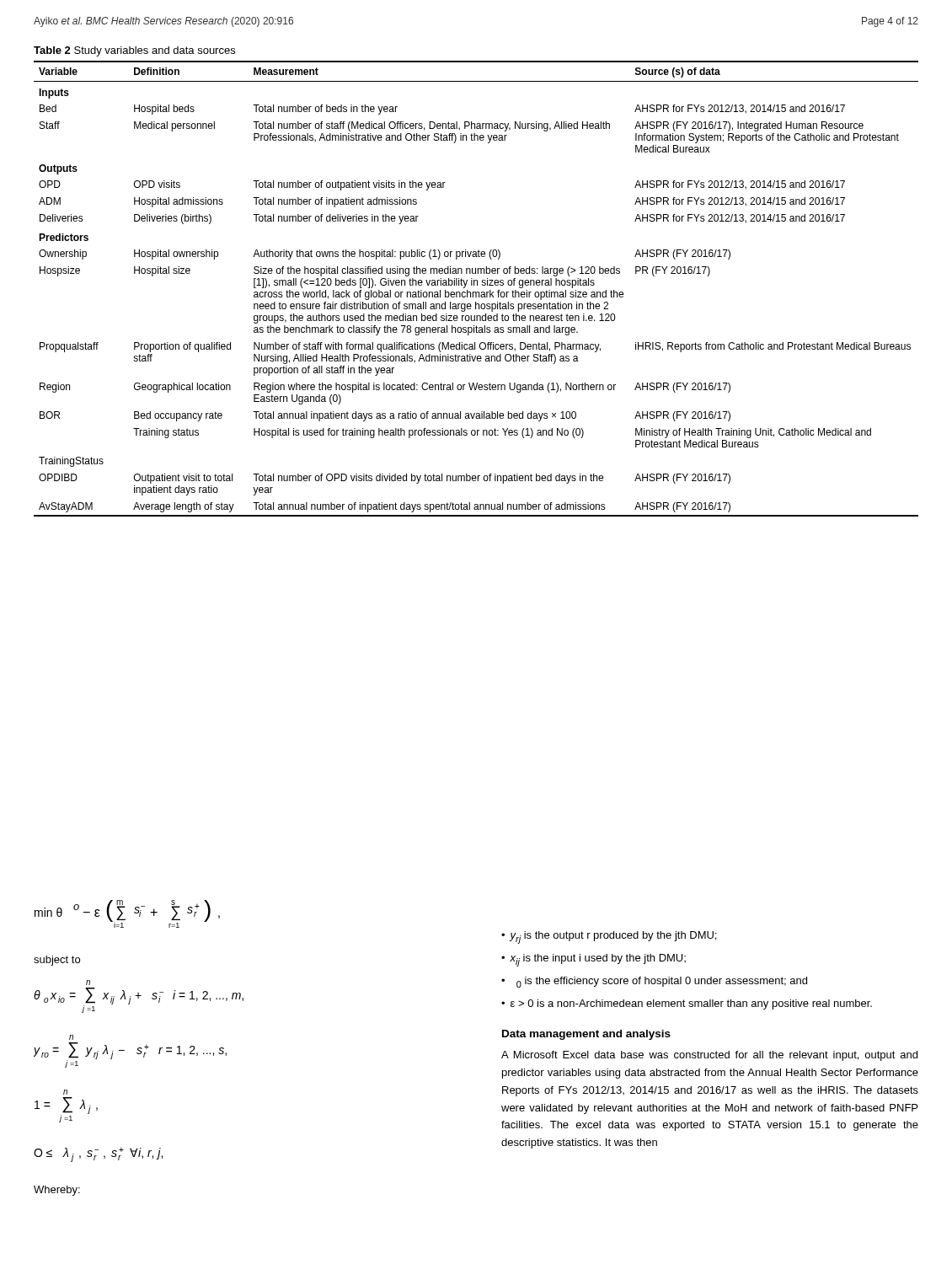Click a section header
Viewport: 952px width, 1264px height.
[x=586, y=1033]
